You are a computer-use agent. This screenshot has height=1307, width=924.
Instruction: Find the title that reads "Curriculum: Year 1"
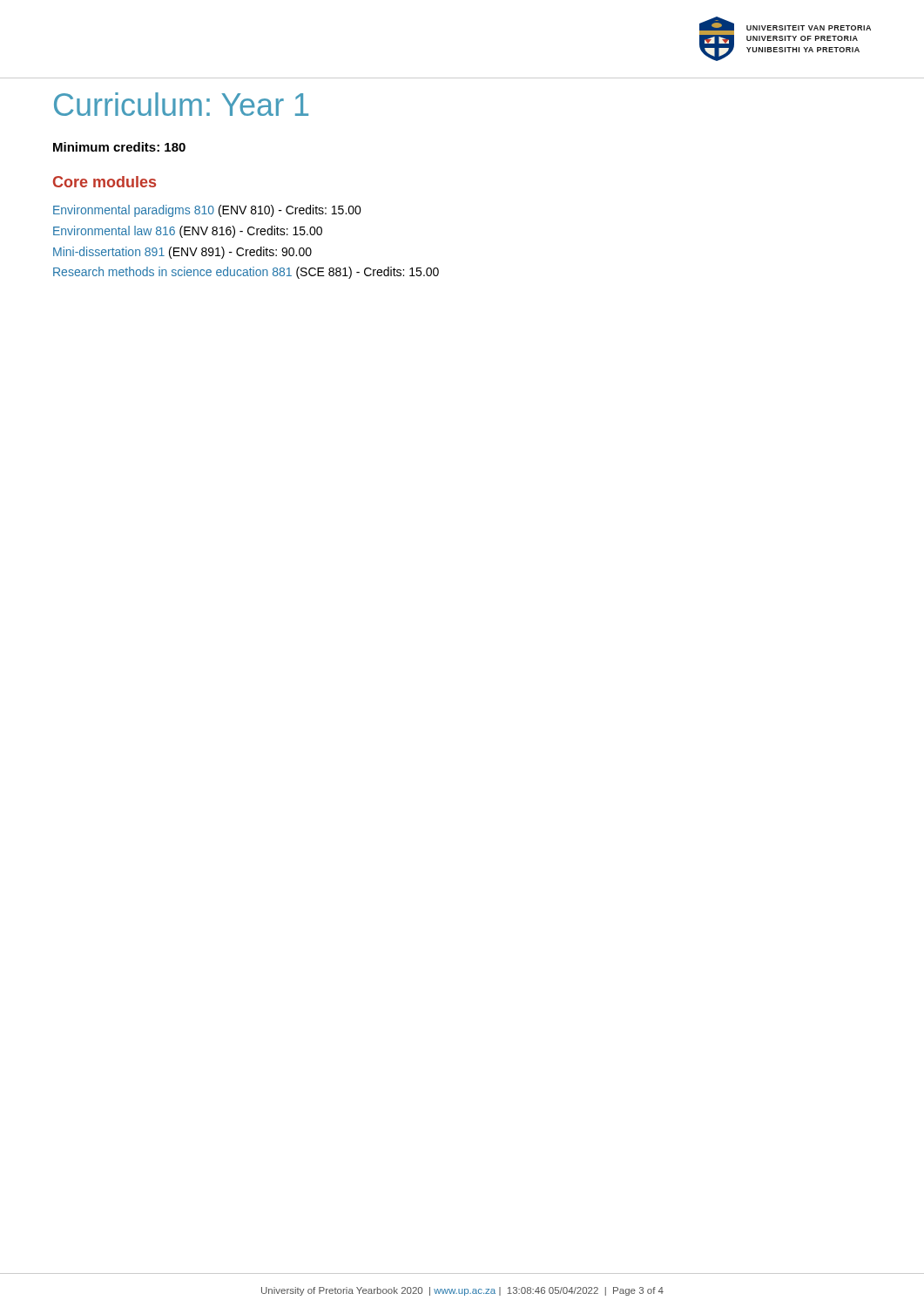(x=181, y=104)
